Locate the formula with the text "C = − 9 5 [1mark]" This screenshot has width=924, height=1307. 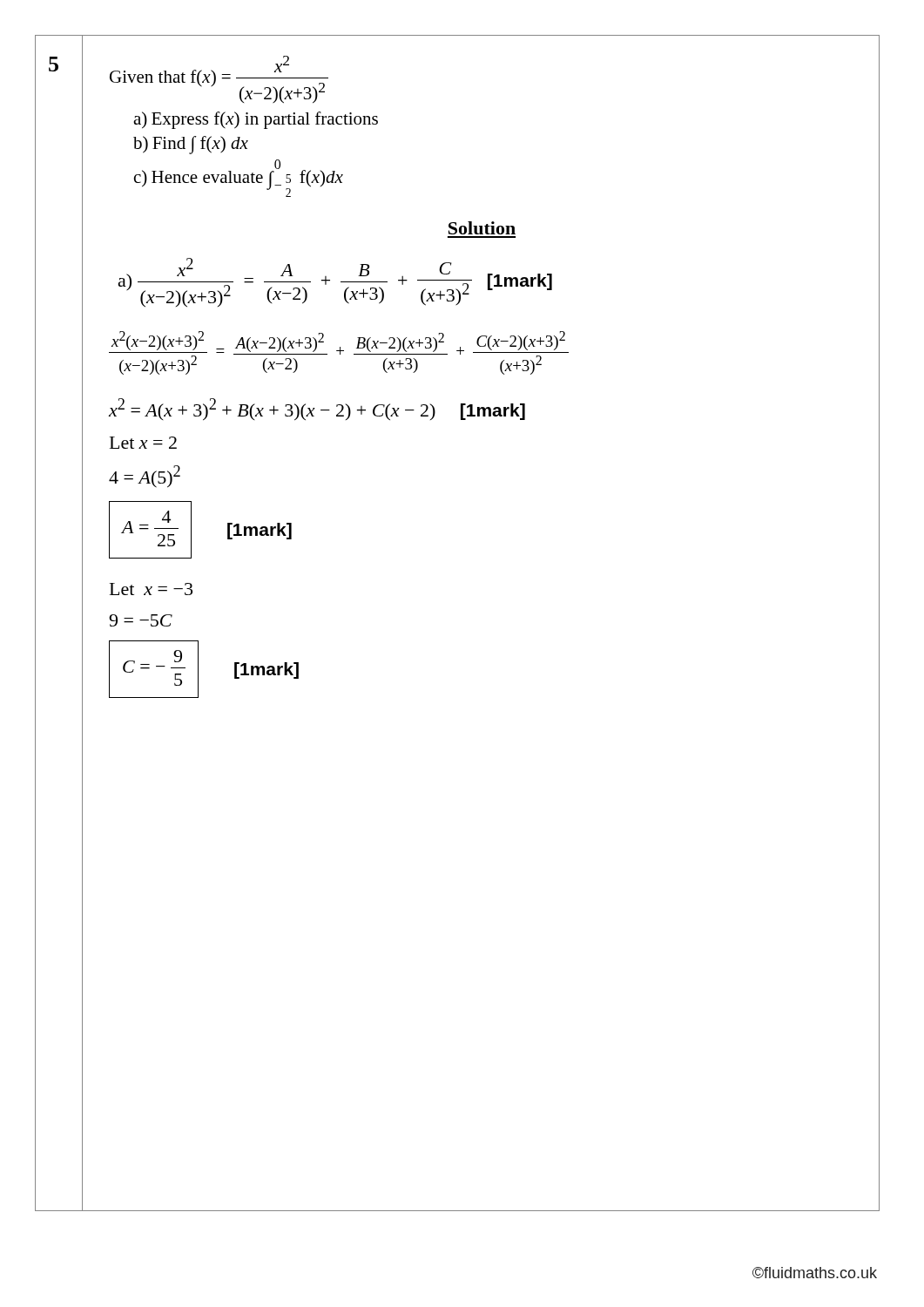[204, 669]
